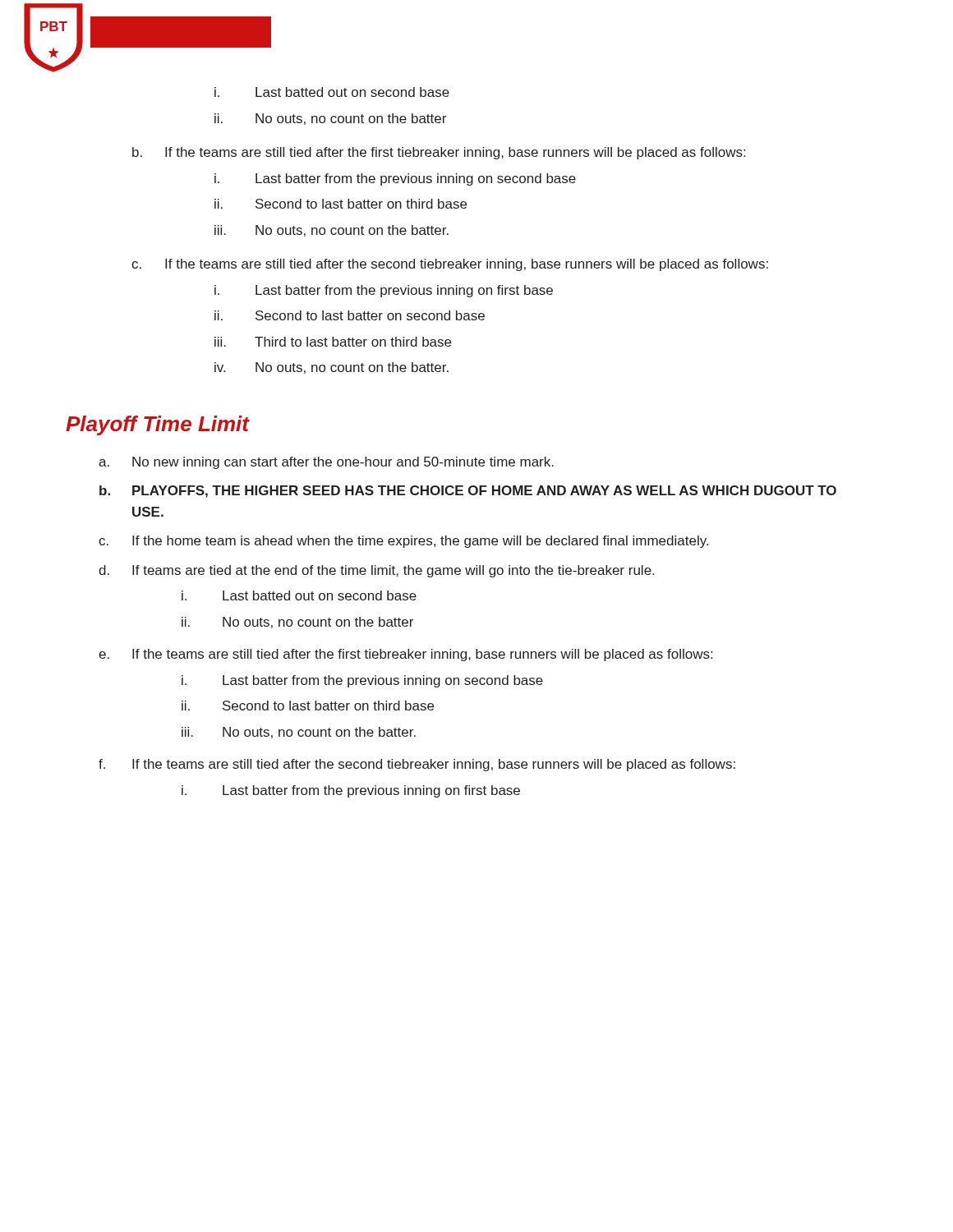Locate the block of text that opens with "b. PLAYOFFS, THE HIGHER SEED HAS THE"
953x1232 pixels.
pyautogui.click(x=485, y=501)
